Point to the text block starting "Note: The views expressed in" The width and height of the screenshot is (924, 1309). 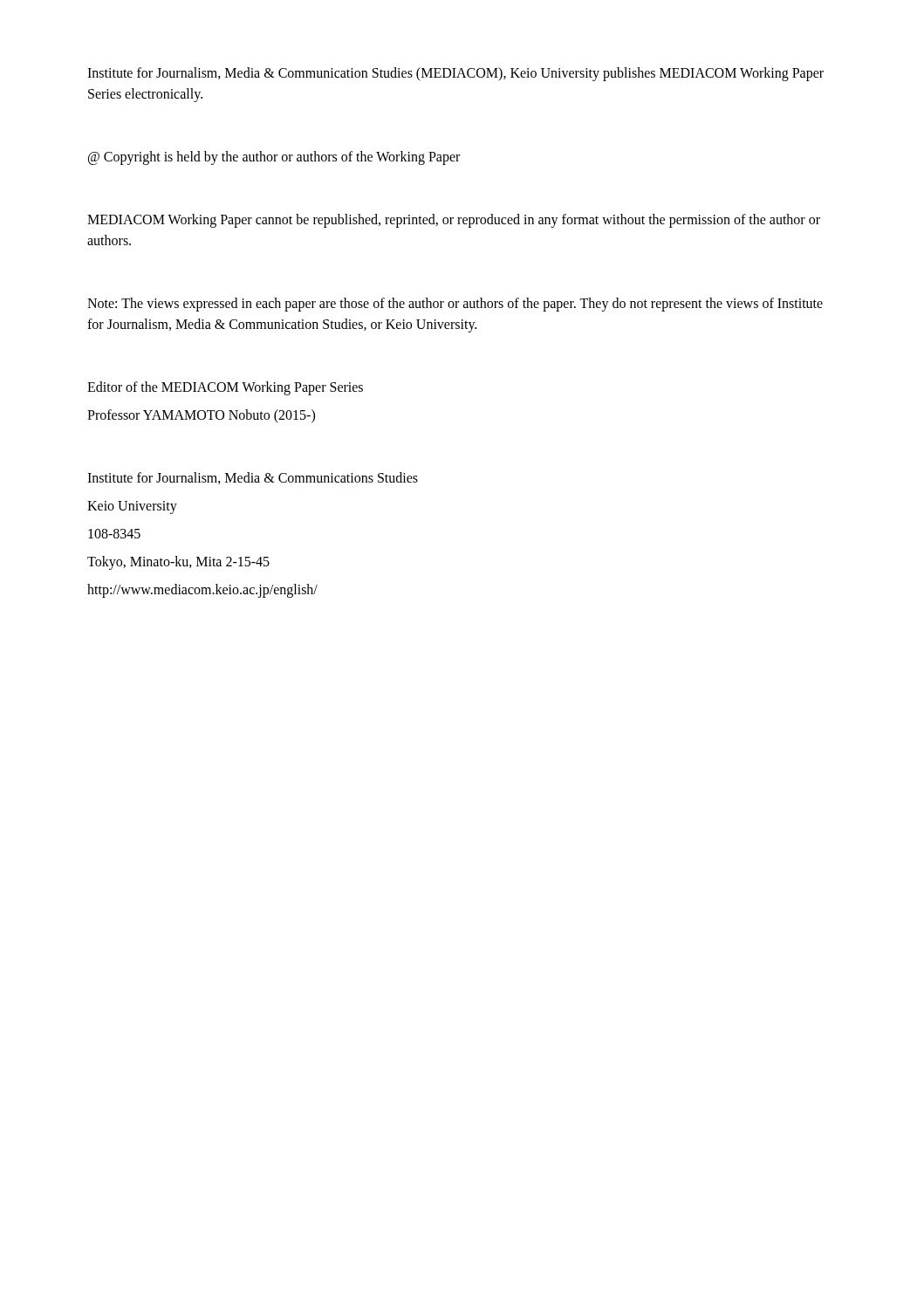[x=455, y=314]
